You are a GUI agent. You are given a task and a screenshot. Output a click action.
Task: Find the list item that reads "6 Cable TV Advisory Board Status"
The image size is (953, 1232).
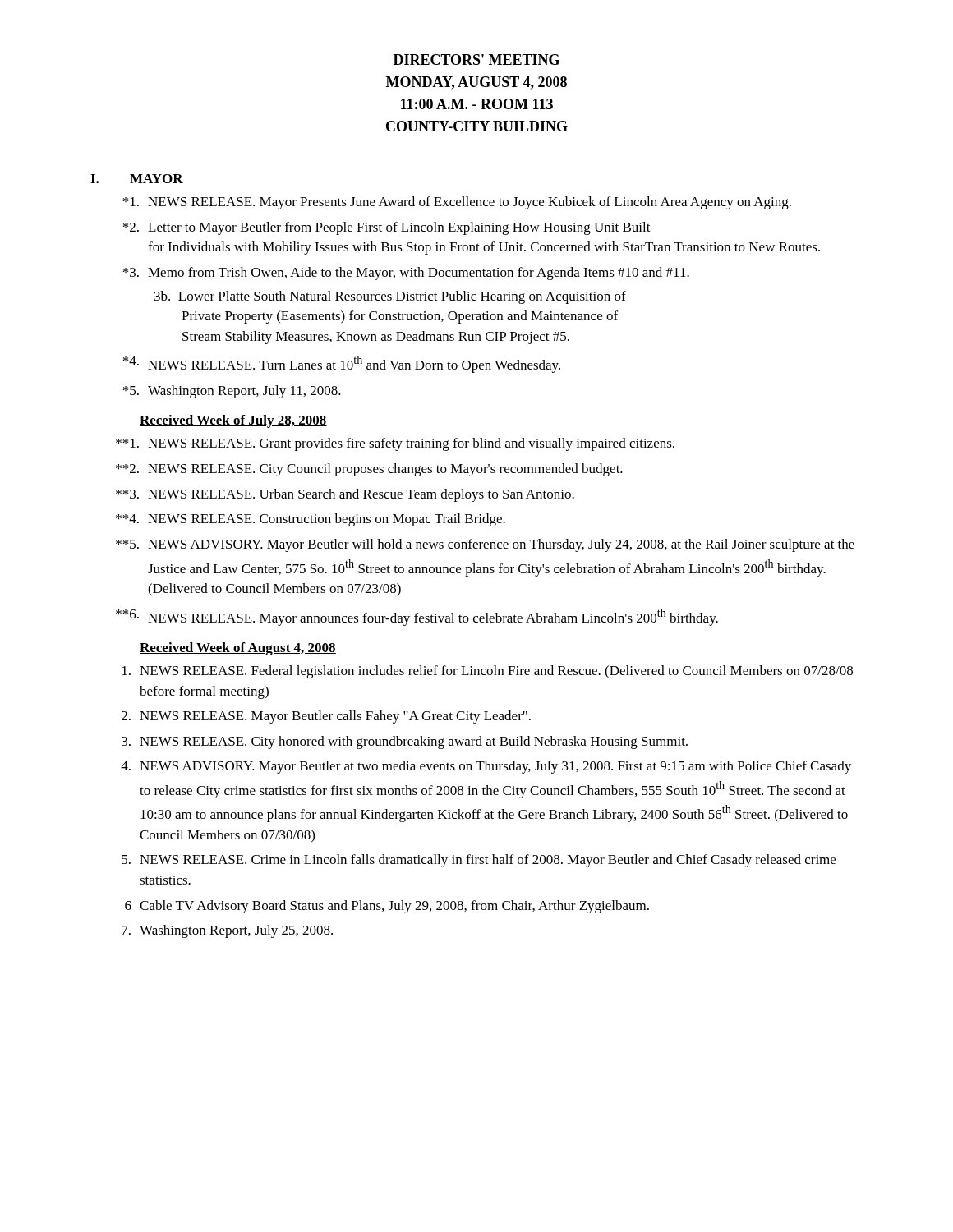476,906
